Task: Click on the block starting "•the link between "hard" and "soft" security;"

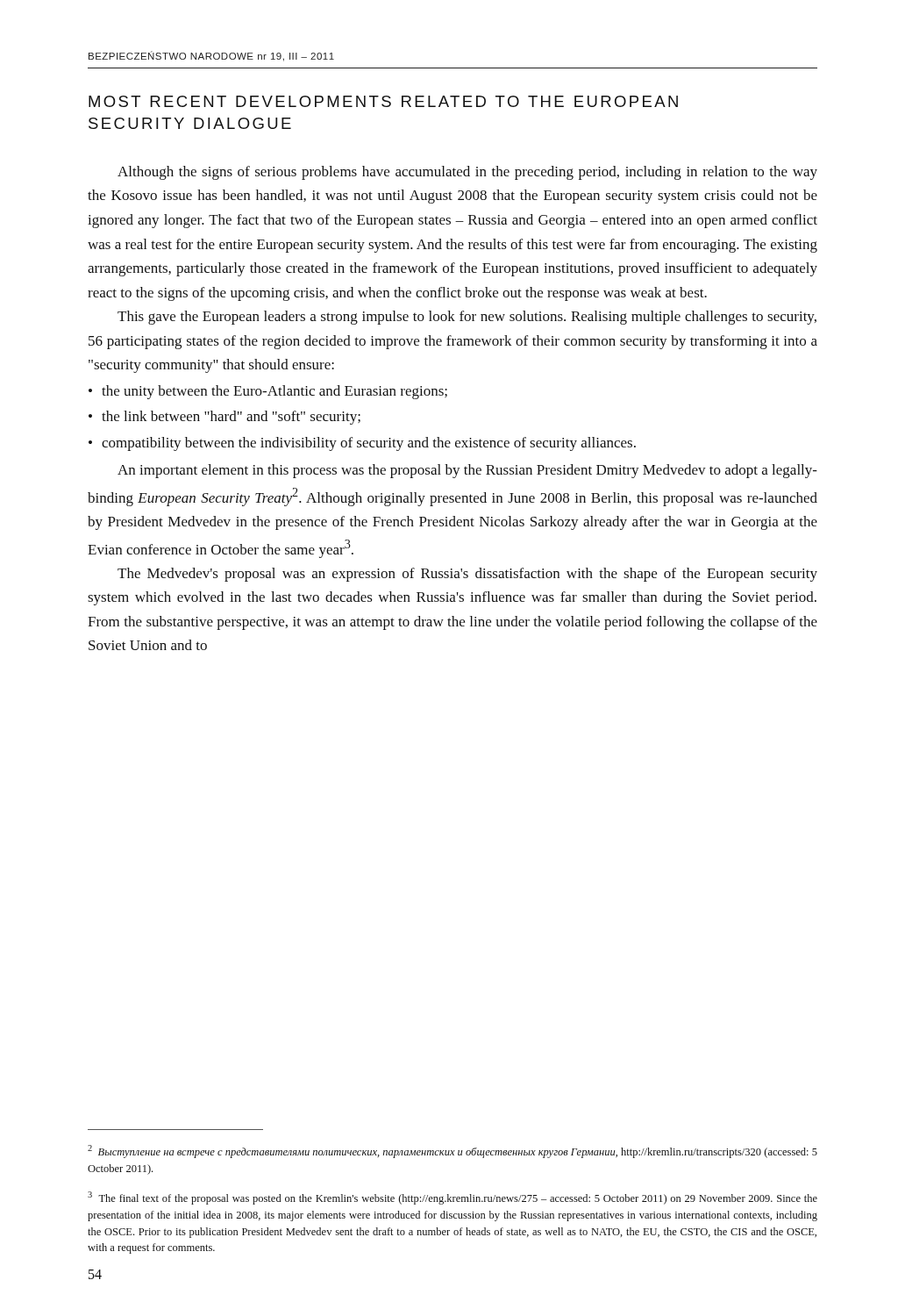Action: [224, 417]
